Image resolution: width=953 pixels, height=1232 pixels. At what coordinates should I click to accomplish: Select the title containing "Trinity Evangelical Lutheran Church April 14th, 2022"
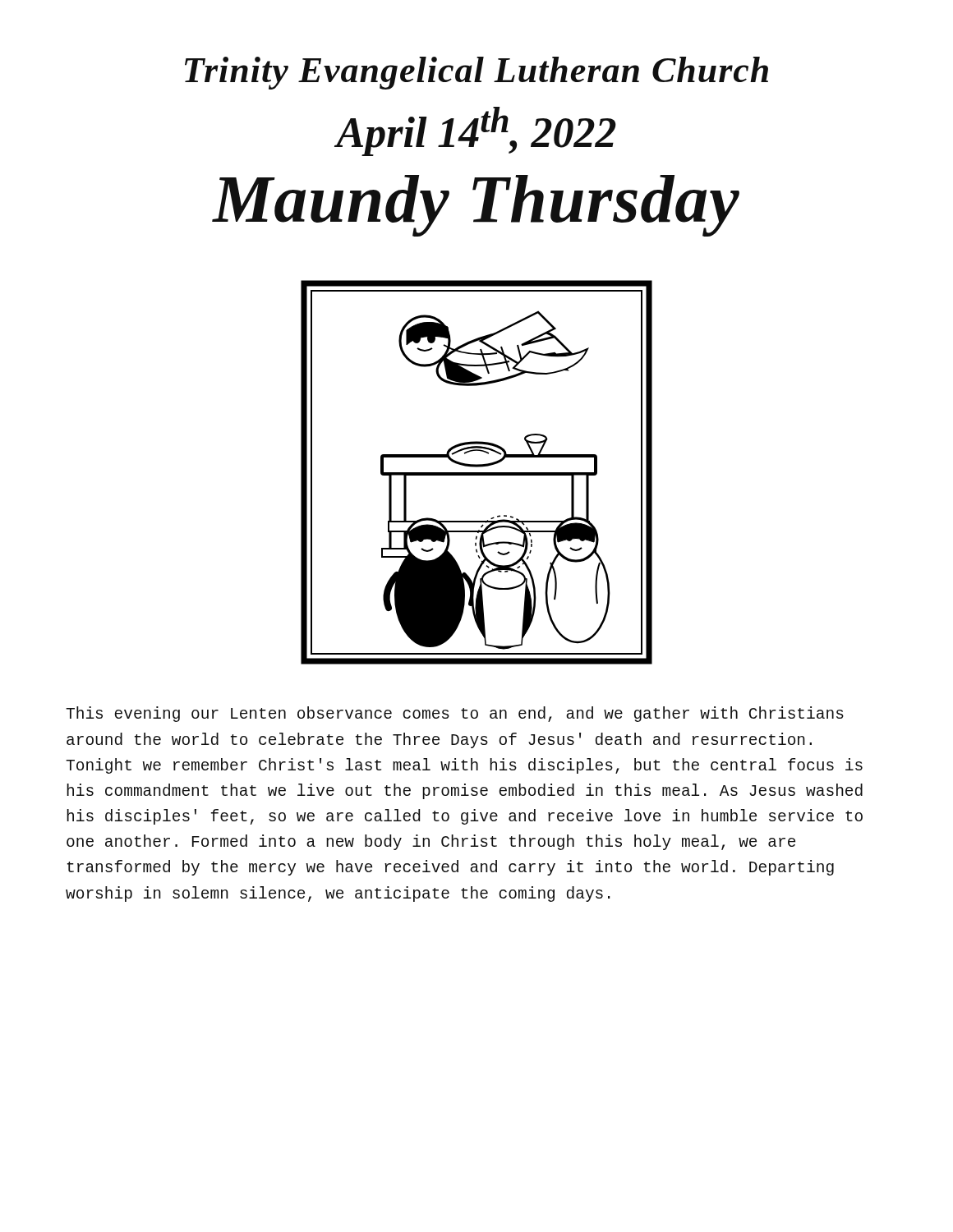pyautogui.click(x=476, y=144)
